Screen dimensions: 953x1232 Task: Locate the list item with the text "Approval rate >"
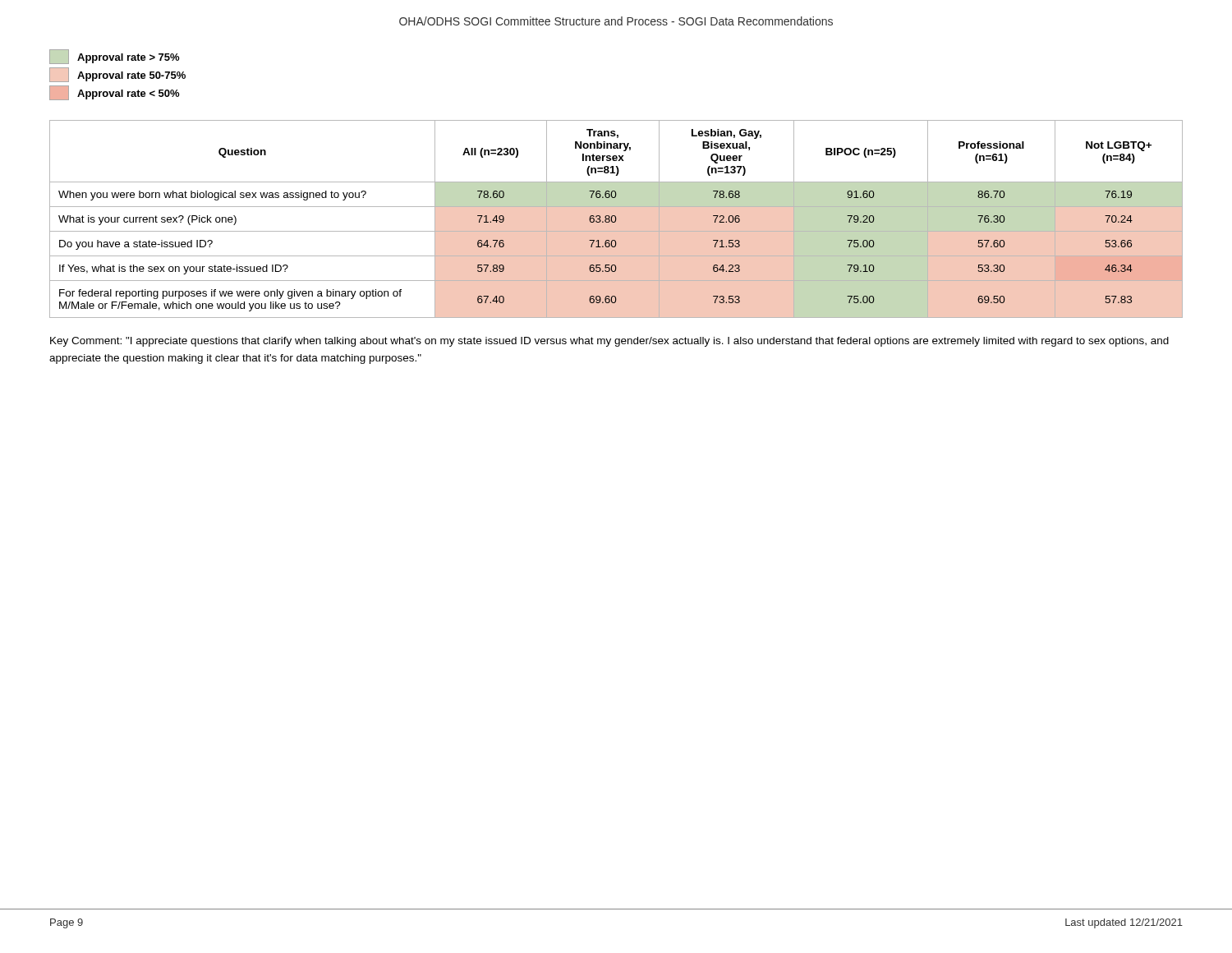point(114,57)
